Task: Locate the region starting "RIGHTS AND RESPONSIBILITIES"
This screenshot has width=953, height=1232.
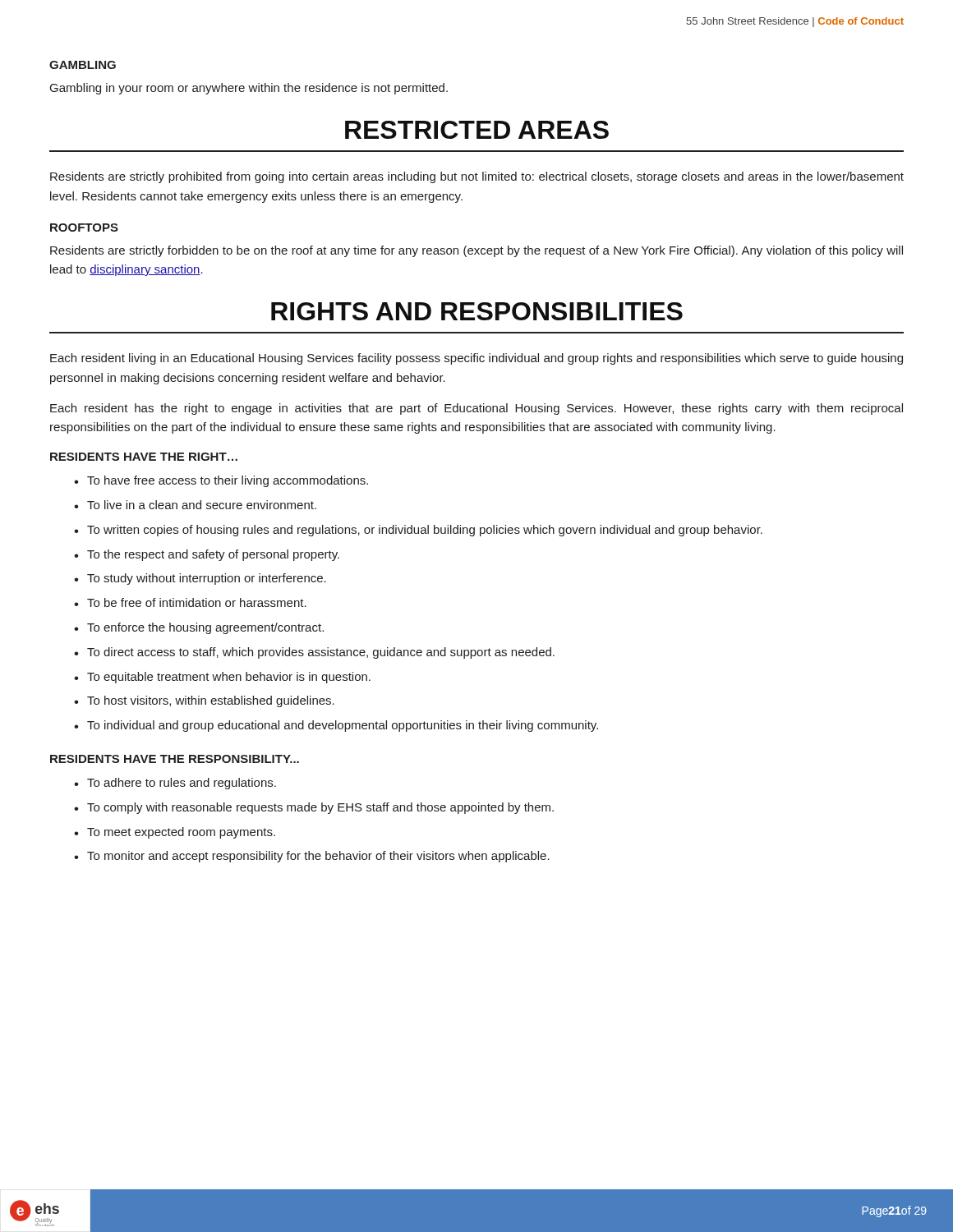Action: pos(476,315)
